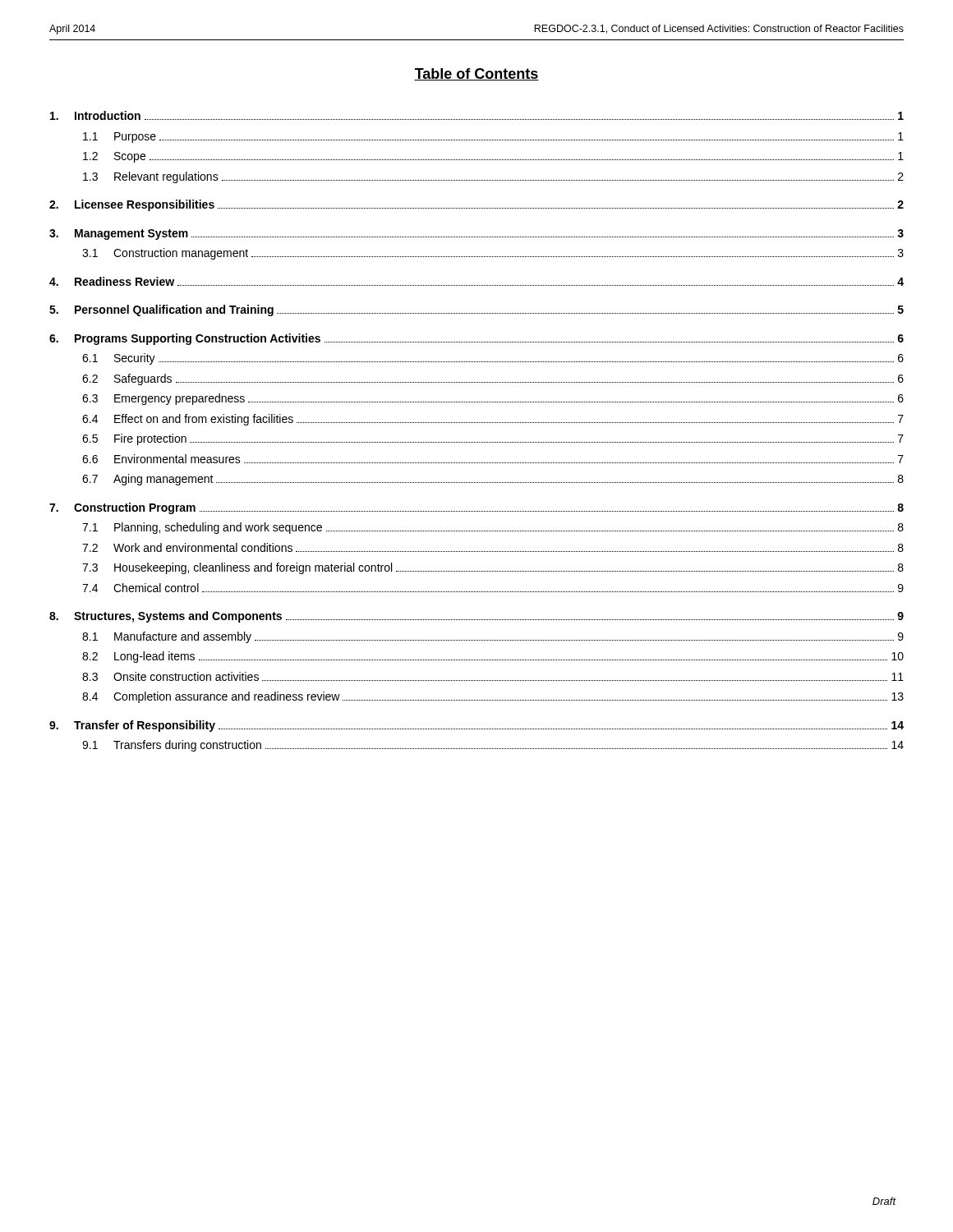Point to the passage starting "6.7 Aging management 8"
The height and width of the screenshot is (1232, 953).
[x=493, y=479]
